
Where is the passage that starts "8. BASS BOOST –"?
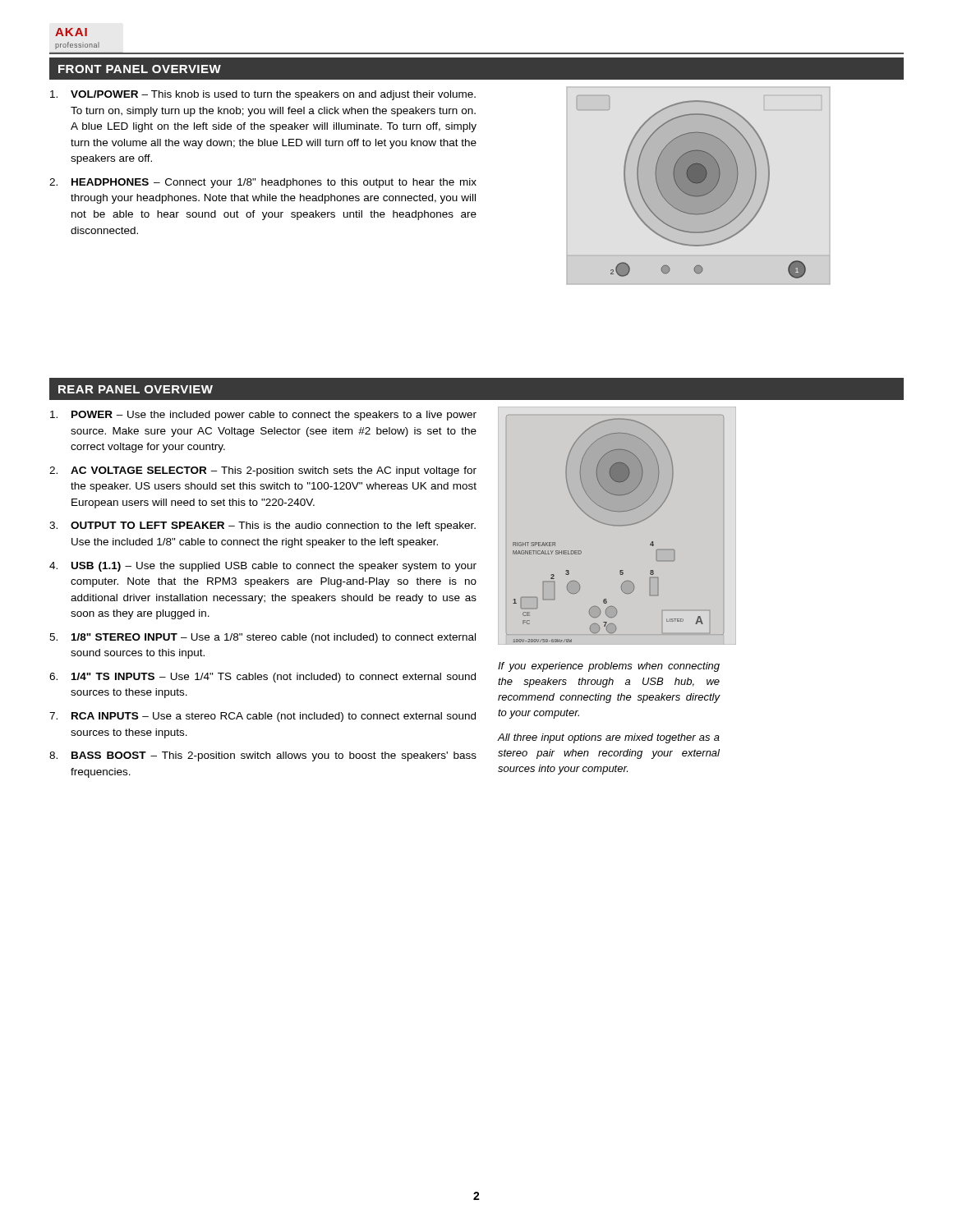263,764
